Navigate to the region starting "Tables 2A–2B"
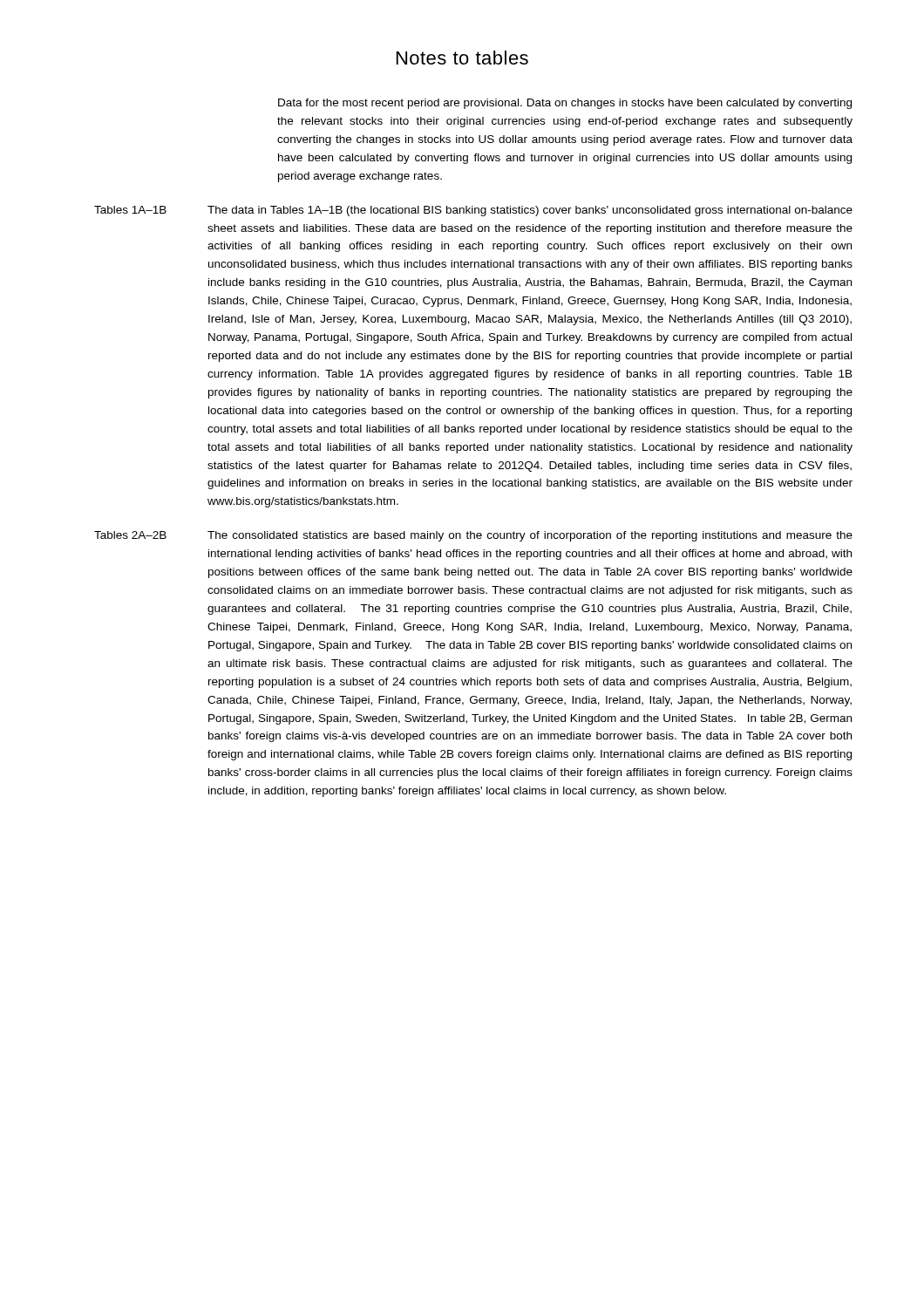This screenshot has height=1308, width=924. click(130, 535)
